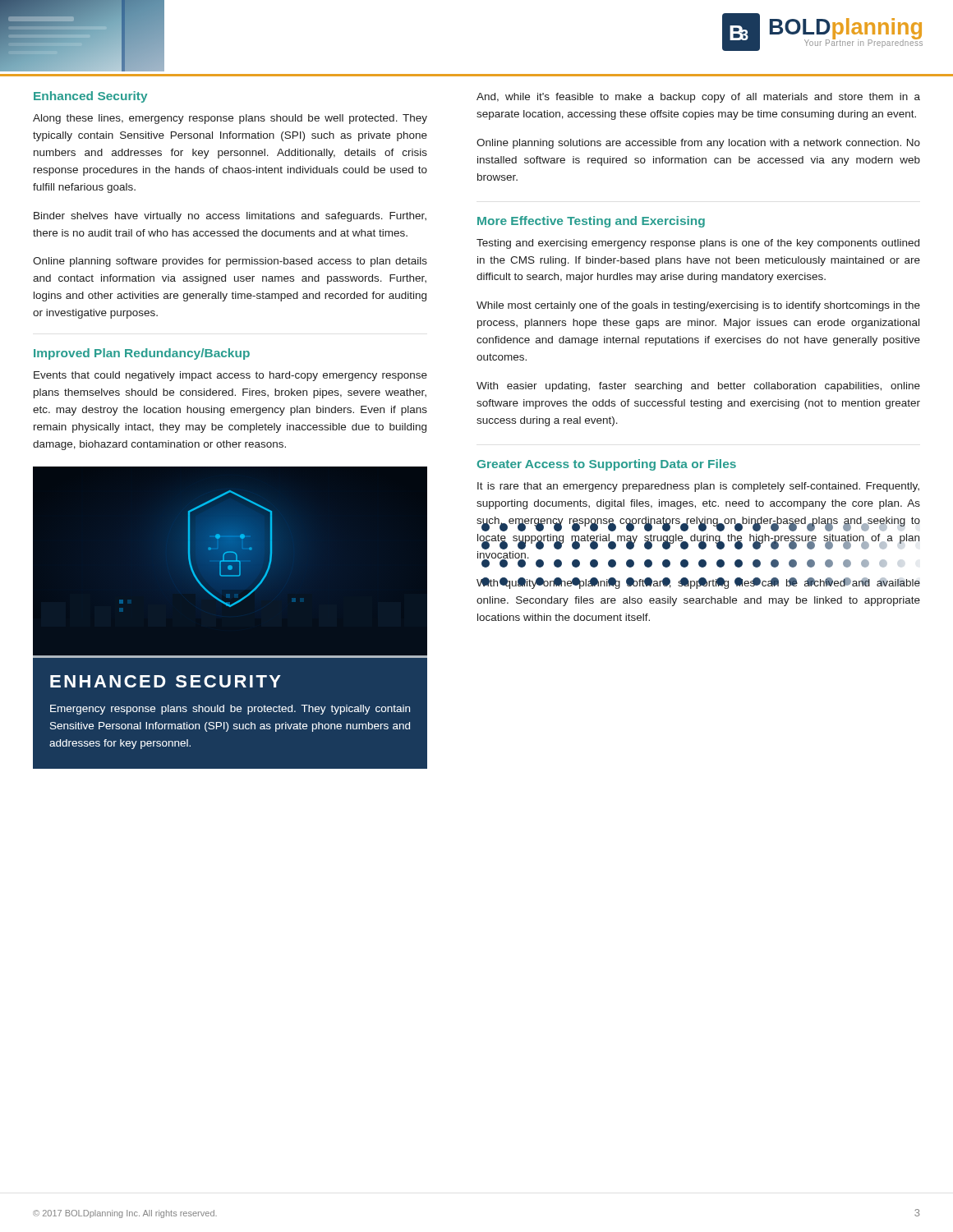Viewport: 953px width, 1232px height.
Task: Click on the text block containing "It is rare that an emergency"
Action: pos(698,520)
